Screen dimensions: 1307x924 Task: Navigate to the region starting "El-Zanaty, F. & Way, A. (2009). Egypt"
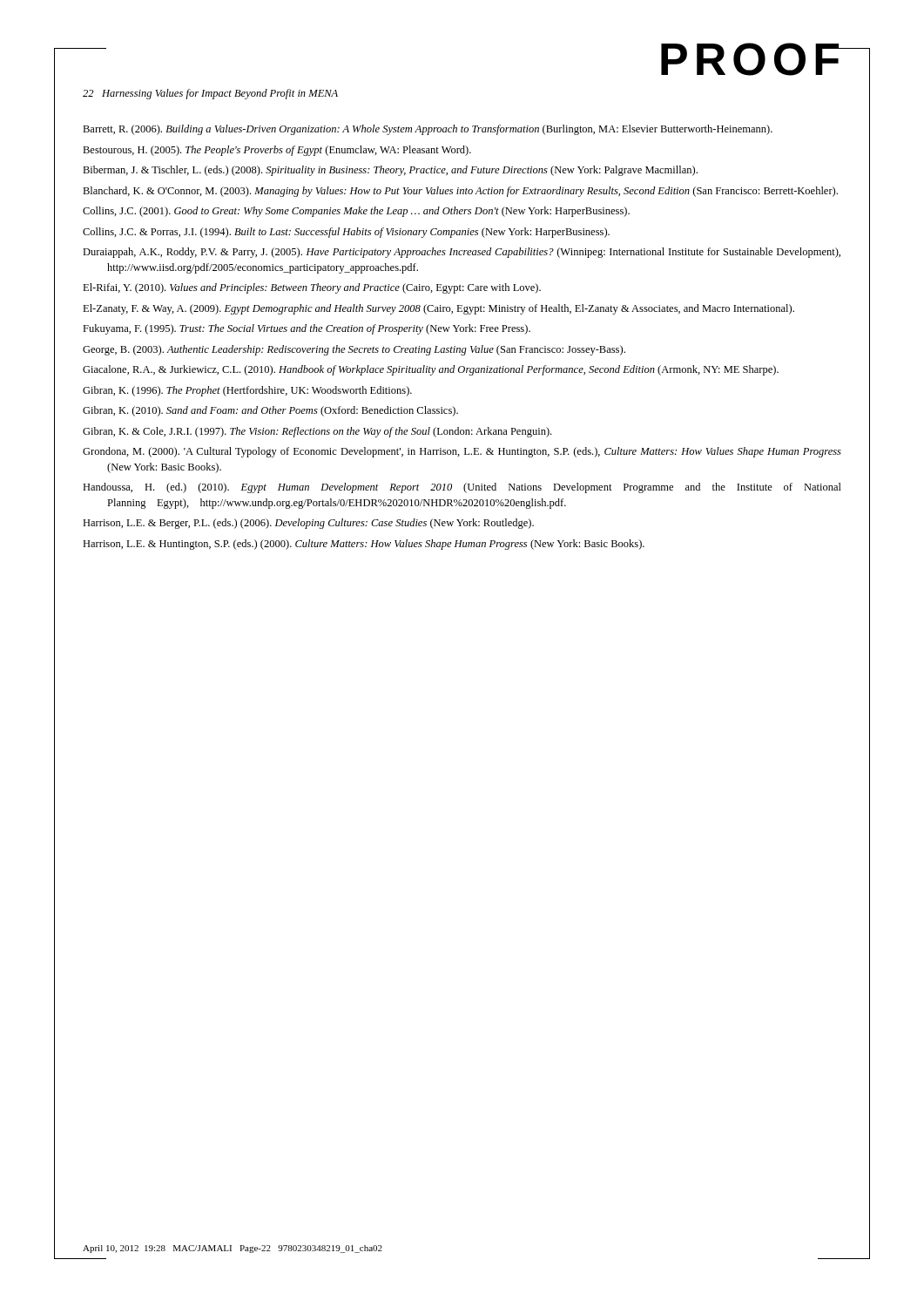pyautogui.click(x=439, y=308)
